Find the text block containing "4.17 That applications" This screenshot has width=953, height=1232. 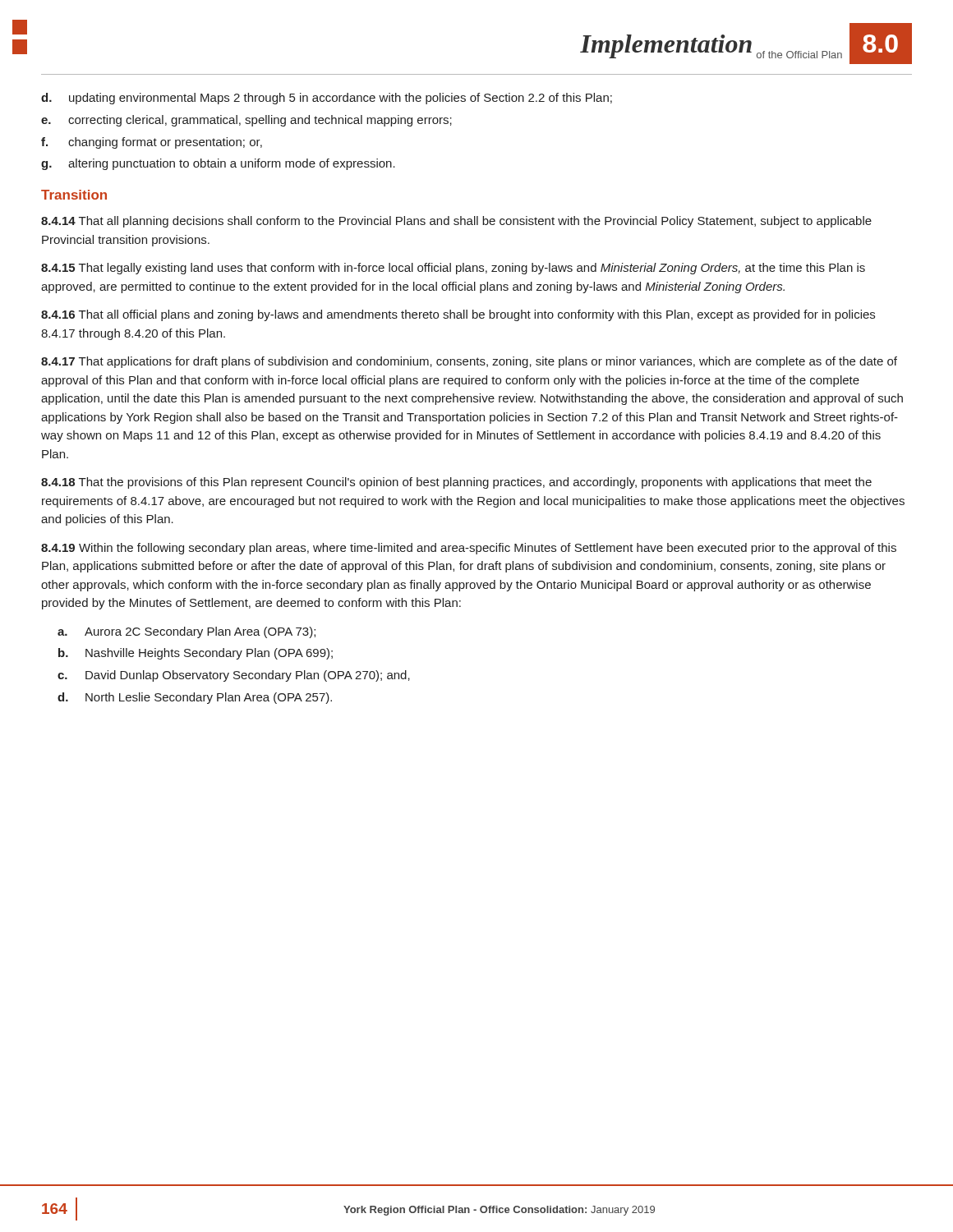472,407
